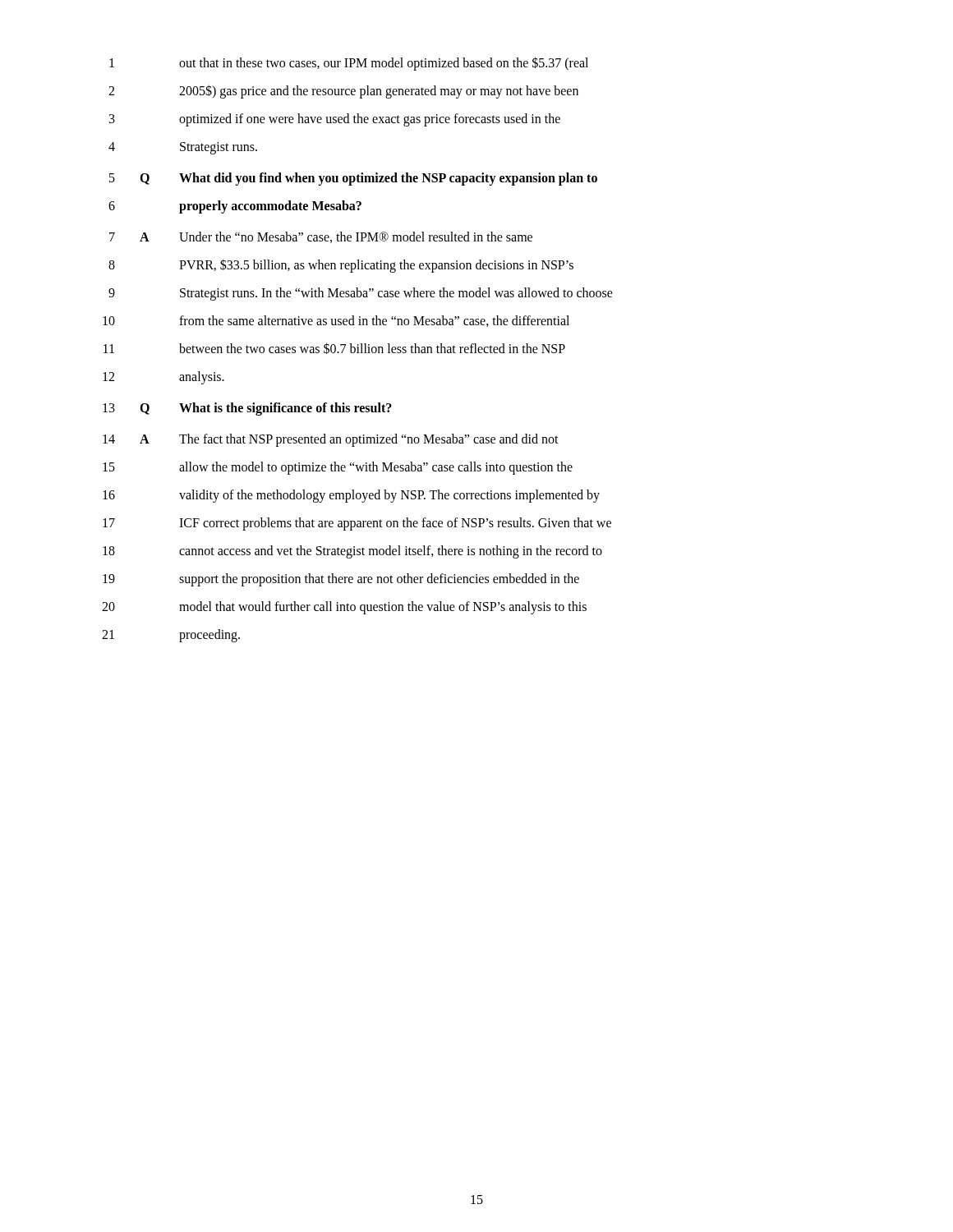Navigate to the passage starting "8 PVRR, $33.5"
This screenshot has width=953, height=1232.
coord(476,265)
